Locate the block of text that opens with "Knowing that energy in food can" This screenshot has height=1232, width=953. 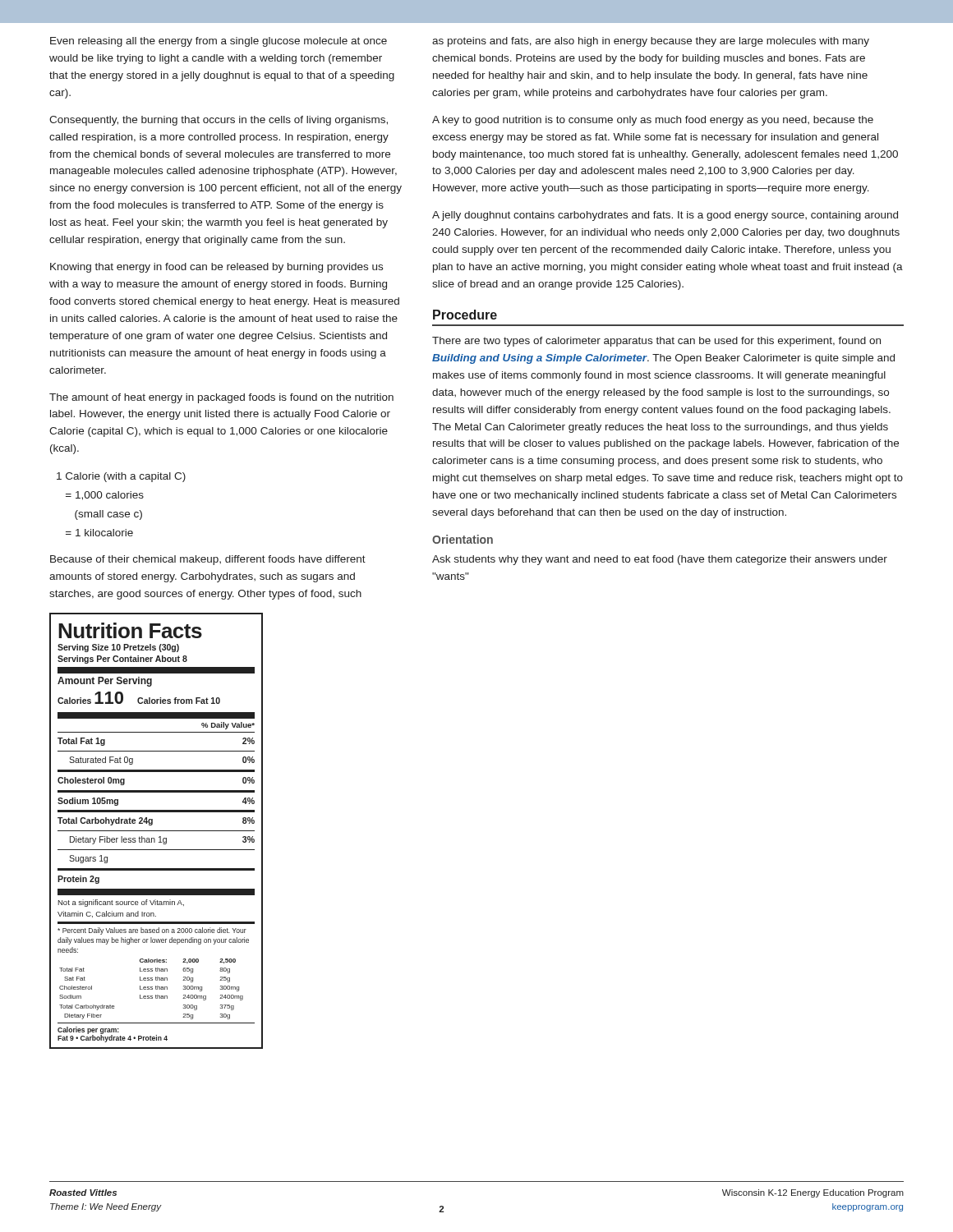coord(226,319)
